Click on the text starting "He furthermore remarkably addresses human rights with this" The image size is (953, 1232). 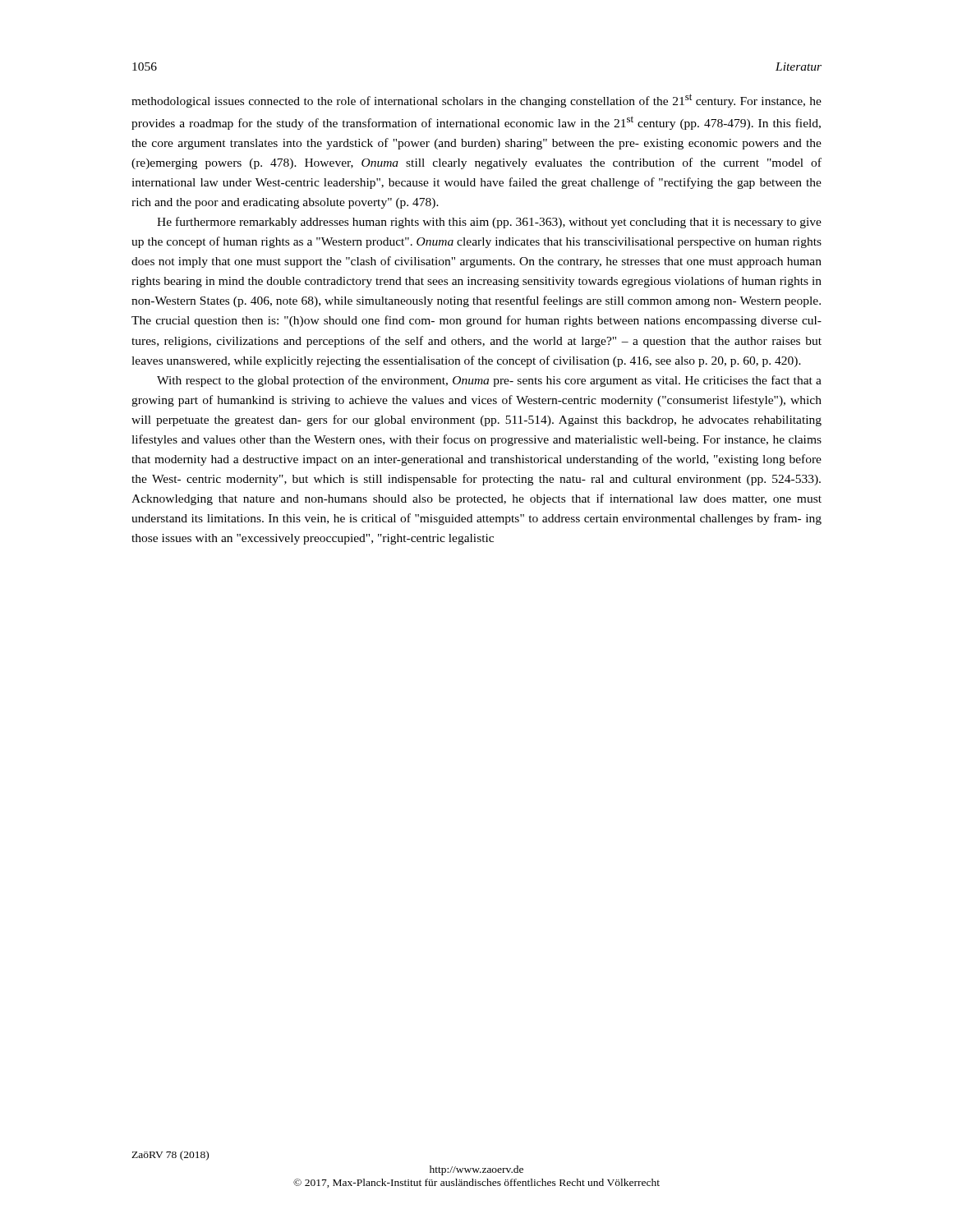[476, 291]
